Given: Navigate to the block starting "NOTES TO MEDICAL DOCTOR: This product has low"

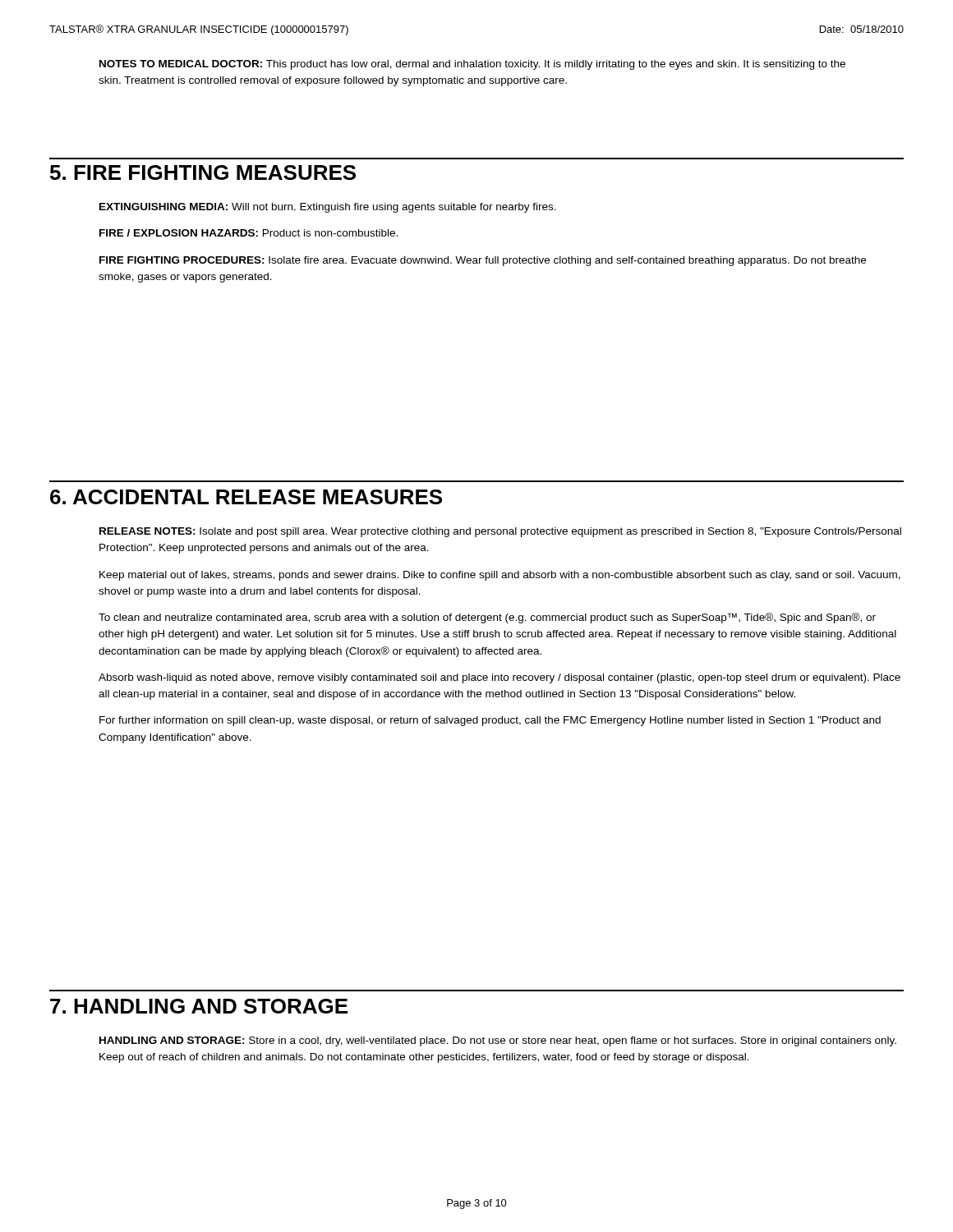Looking at the screenshot, I should (x=476, y=72).
